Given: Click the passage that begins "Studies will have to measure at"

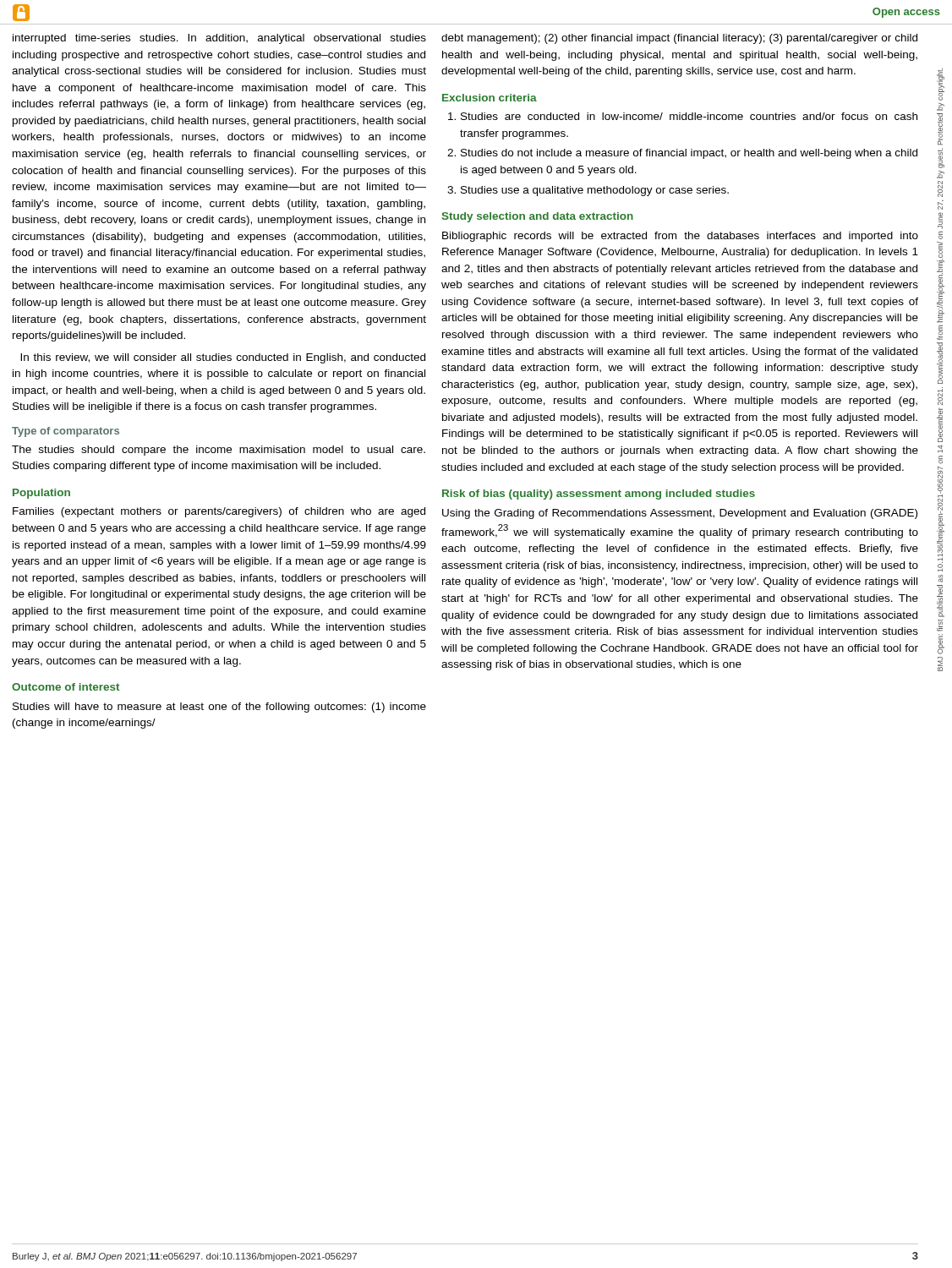Looking at the screenshot, I should pyautogui.click(x=219, y=714).
